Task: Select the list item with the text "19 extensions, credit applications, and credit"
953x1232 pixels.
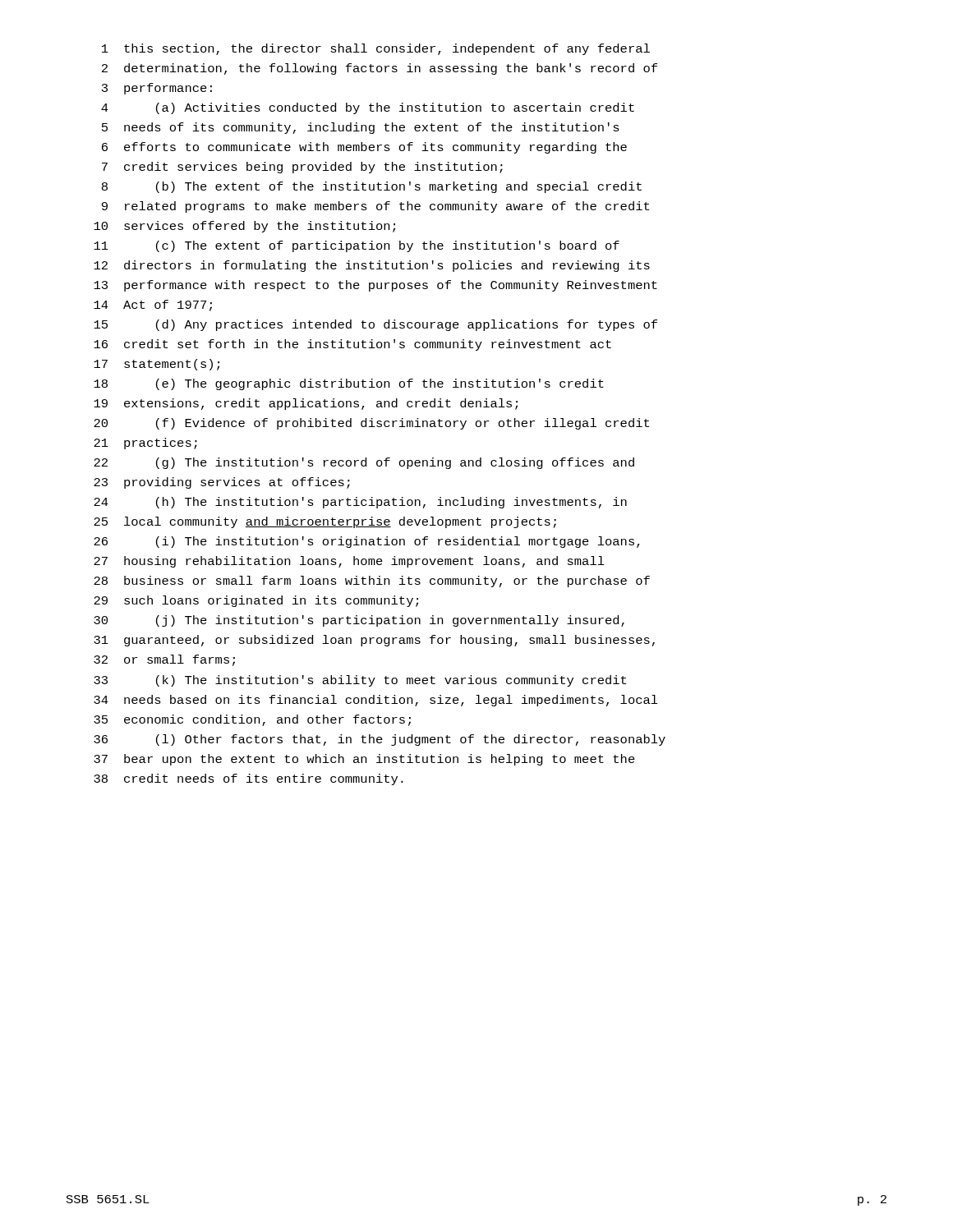Action: click(x=476, y=404)
